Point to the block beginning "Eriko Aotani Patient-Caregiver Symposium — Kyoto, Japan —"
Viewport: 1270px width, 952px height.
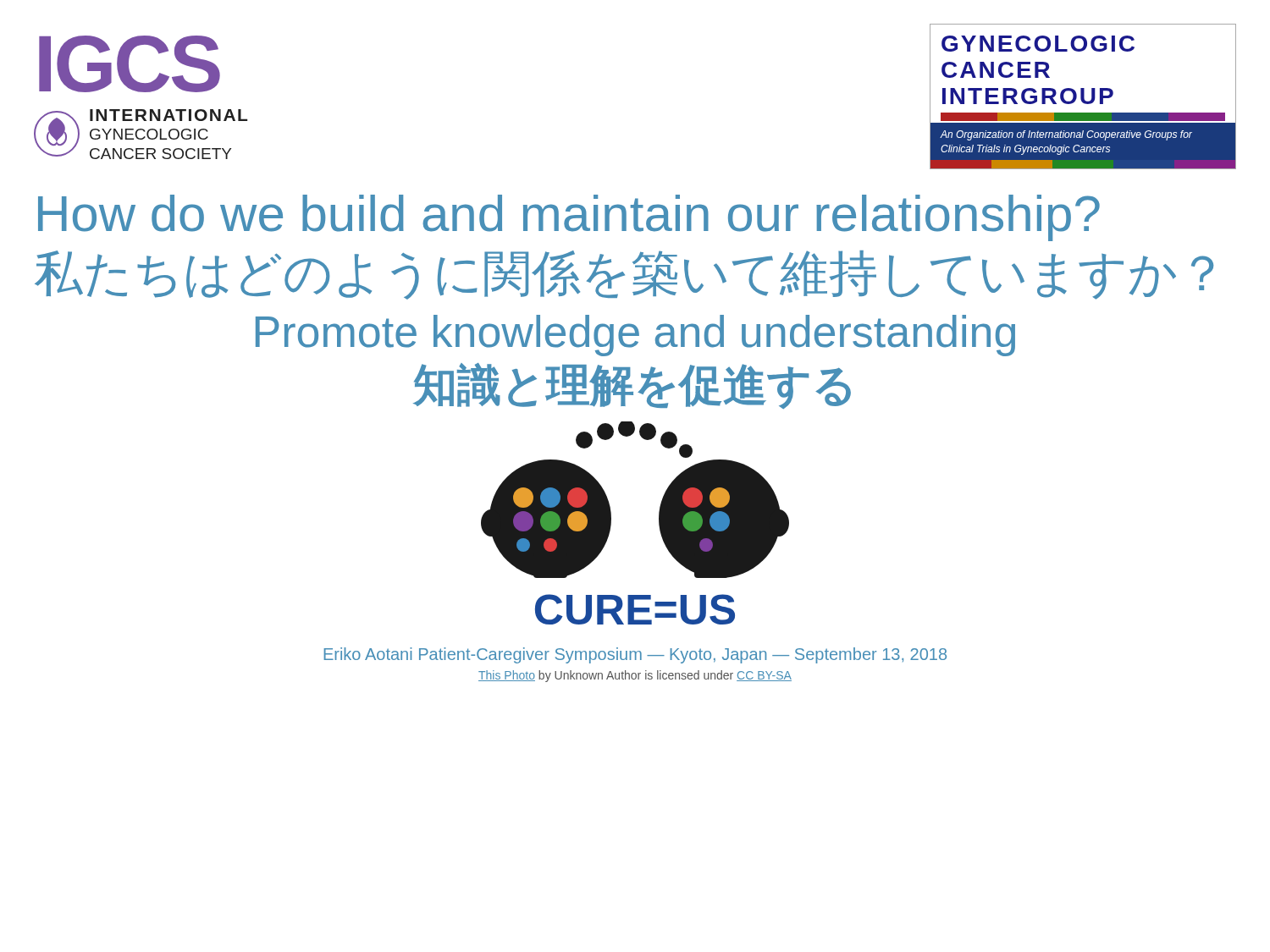pyautogui.click(x=635, y=654)
